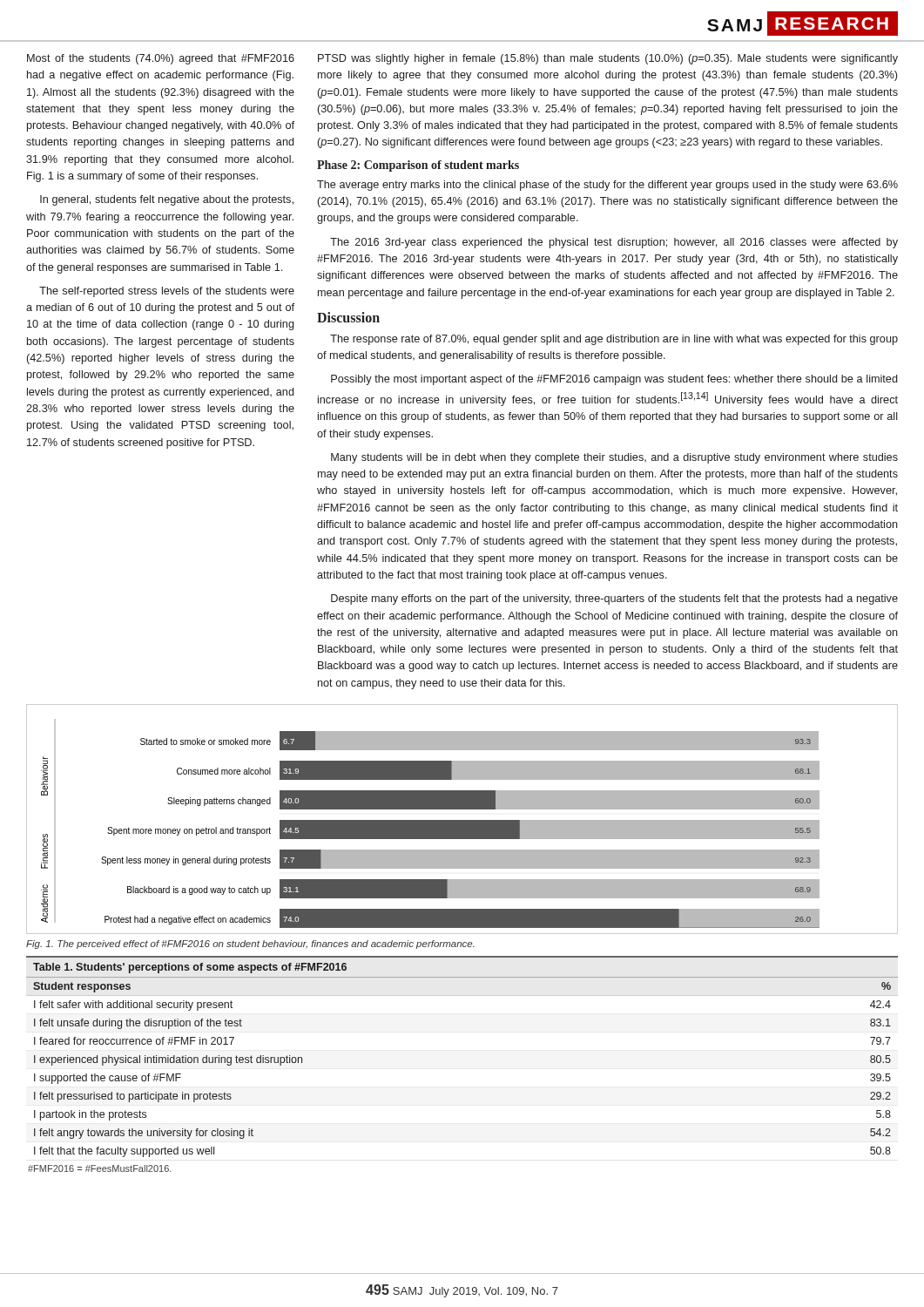Point to the element starting "Fig. 1. The"

[251, 944]
